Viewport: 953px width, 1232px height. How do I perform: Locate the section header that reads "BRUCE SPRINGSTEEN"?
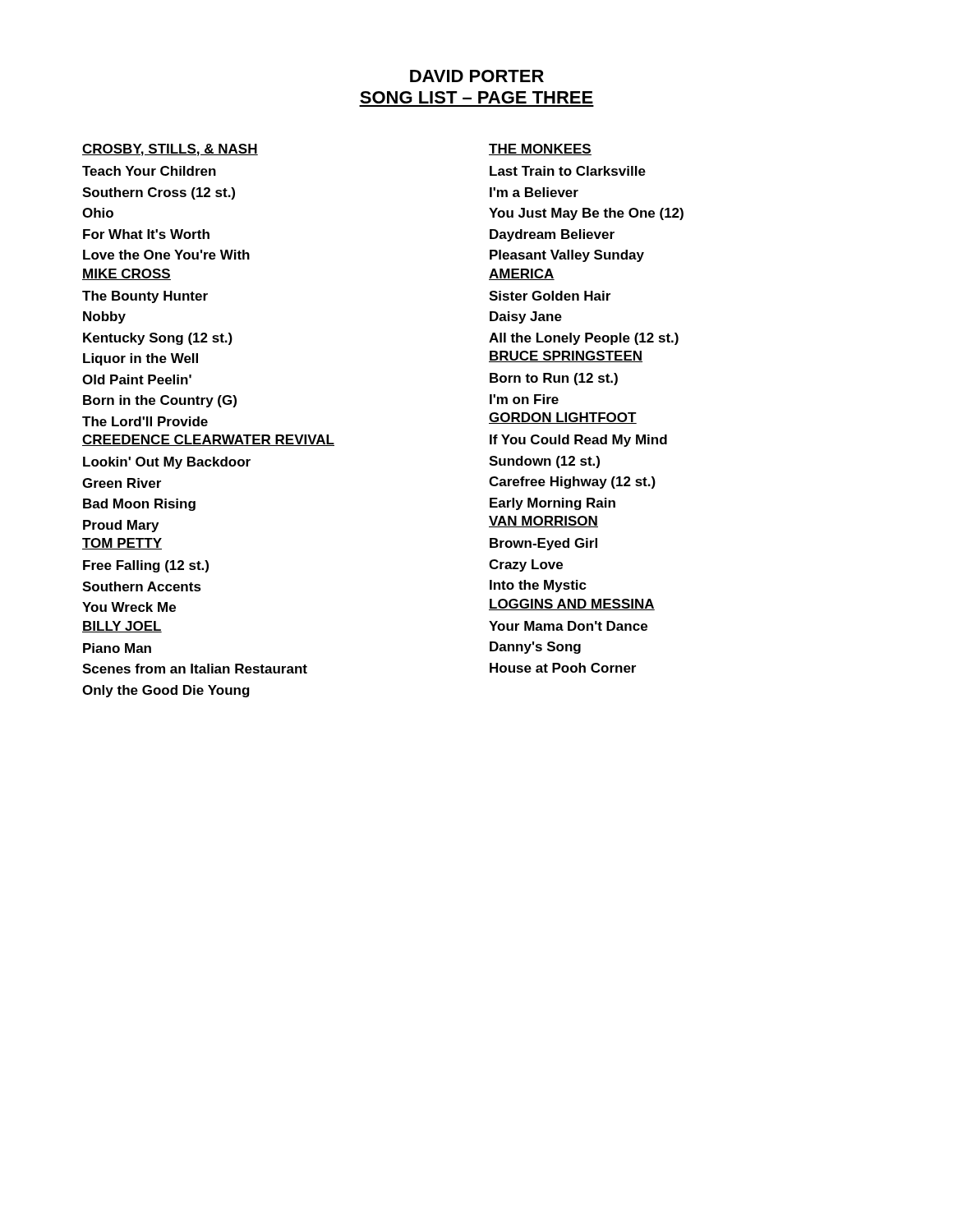click(x=566, y=356)
